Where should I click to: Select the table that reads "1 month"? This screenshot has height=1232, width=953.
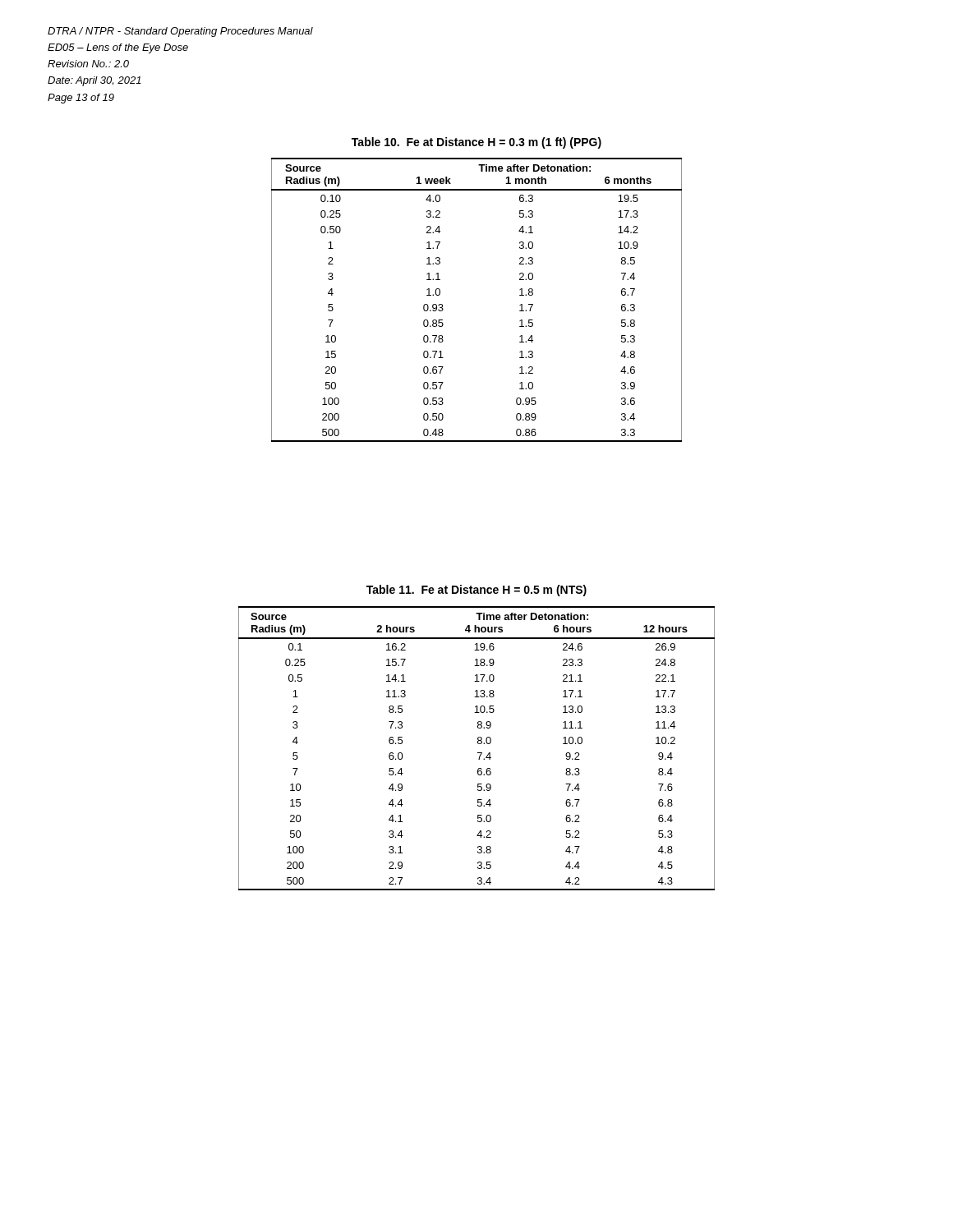point(476,300)
